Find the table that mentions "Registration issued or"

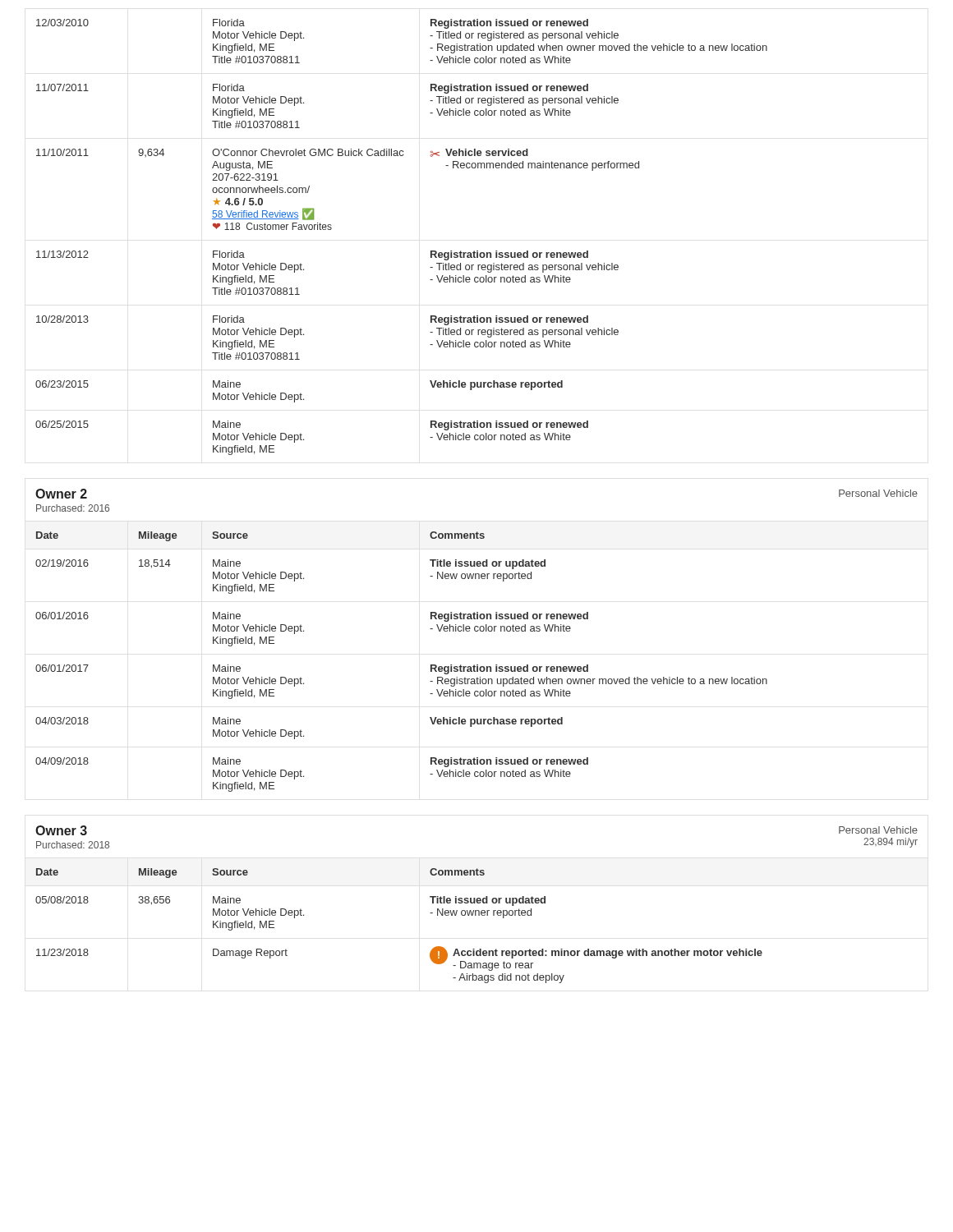[476, 236]
